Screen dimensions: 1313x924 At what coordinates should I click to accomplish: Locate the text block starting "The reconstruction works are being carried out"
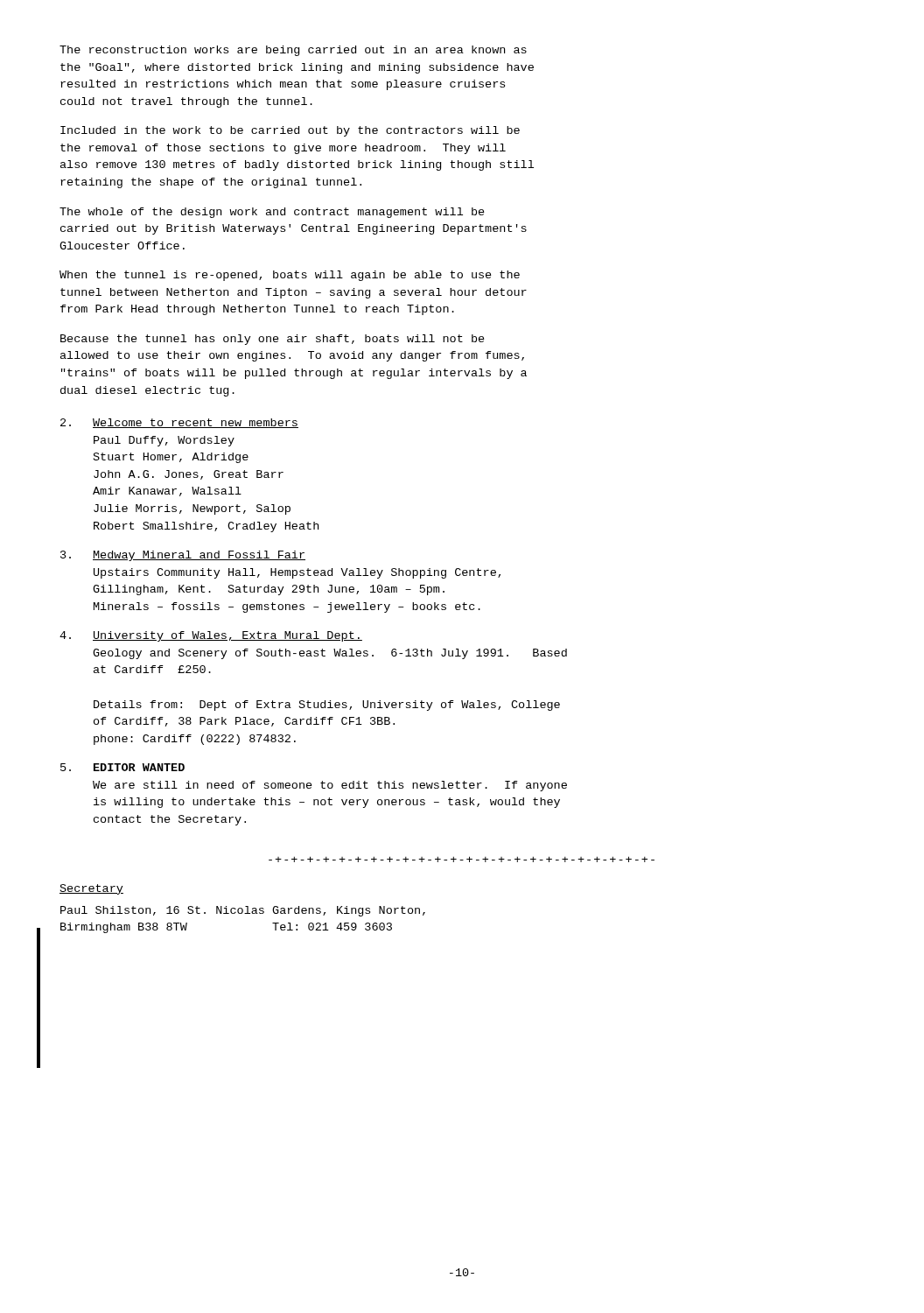[297, 76]
